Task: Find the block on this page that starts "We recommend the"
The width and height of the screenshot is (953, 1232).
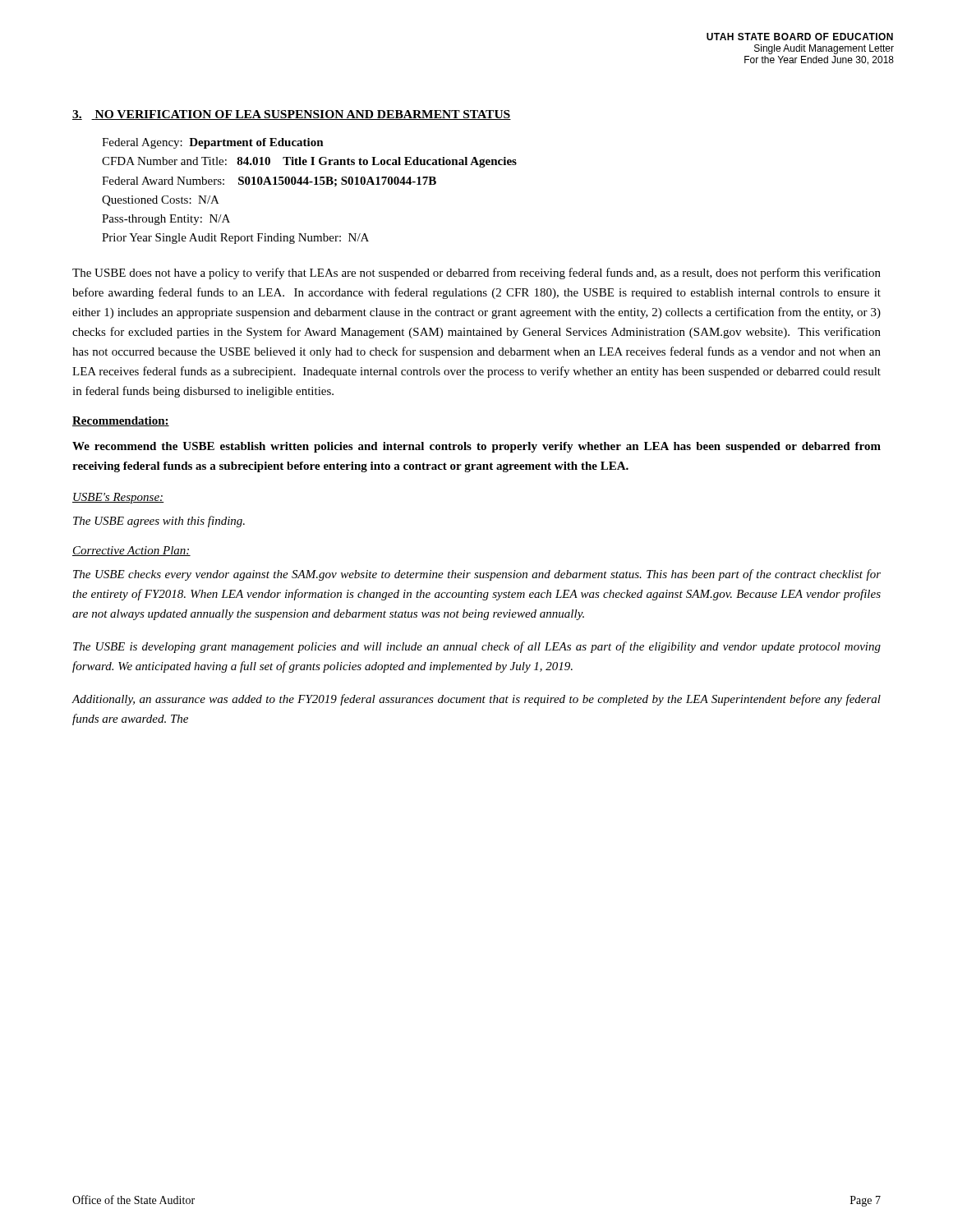Action: pos(476,455)
